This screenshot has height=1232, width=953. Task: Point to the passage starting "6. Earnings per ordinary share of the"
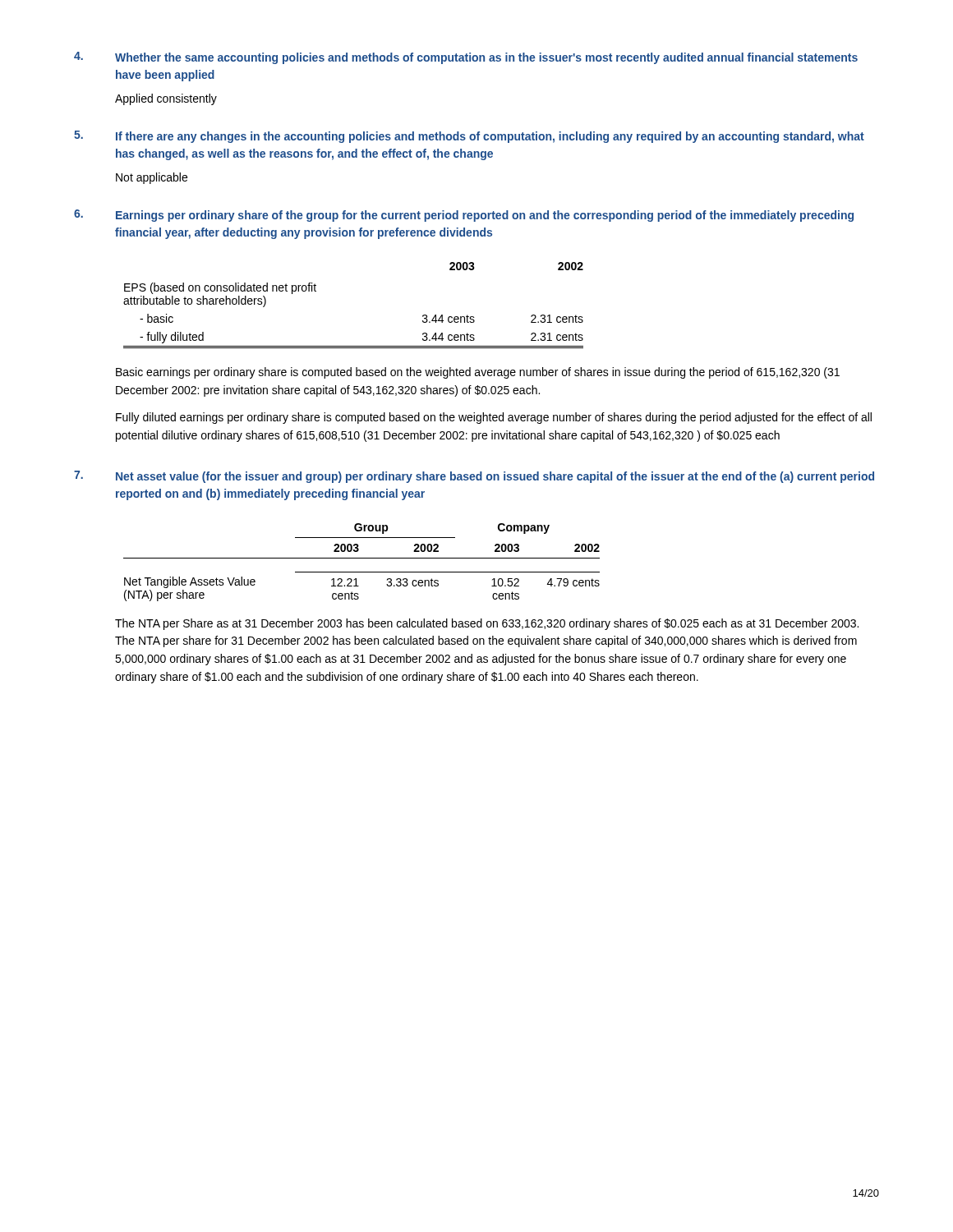point(476,326)
